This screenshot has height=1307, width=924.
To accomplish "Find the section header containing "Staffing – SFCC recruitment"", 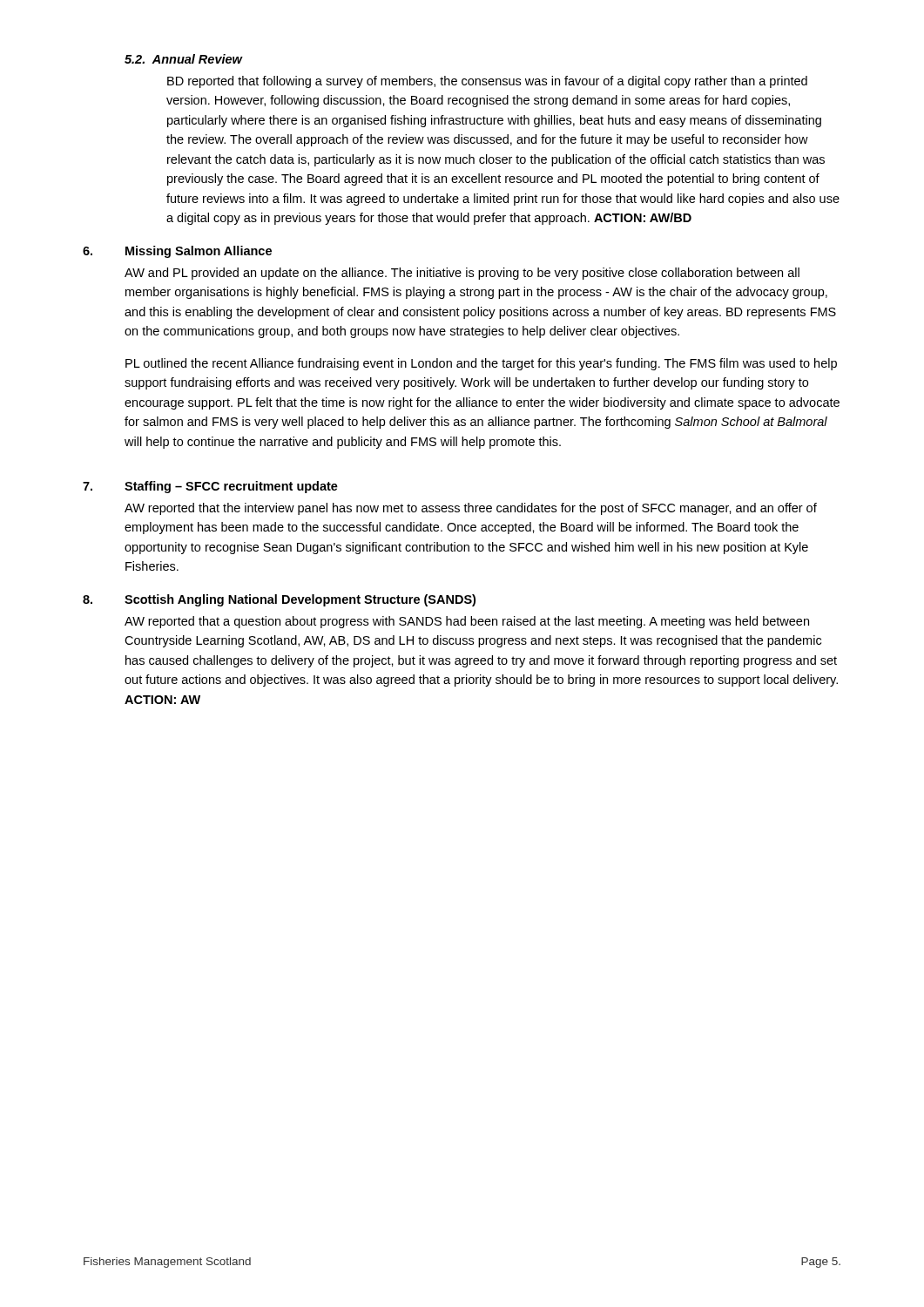I will (231, 486).
